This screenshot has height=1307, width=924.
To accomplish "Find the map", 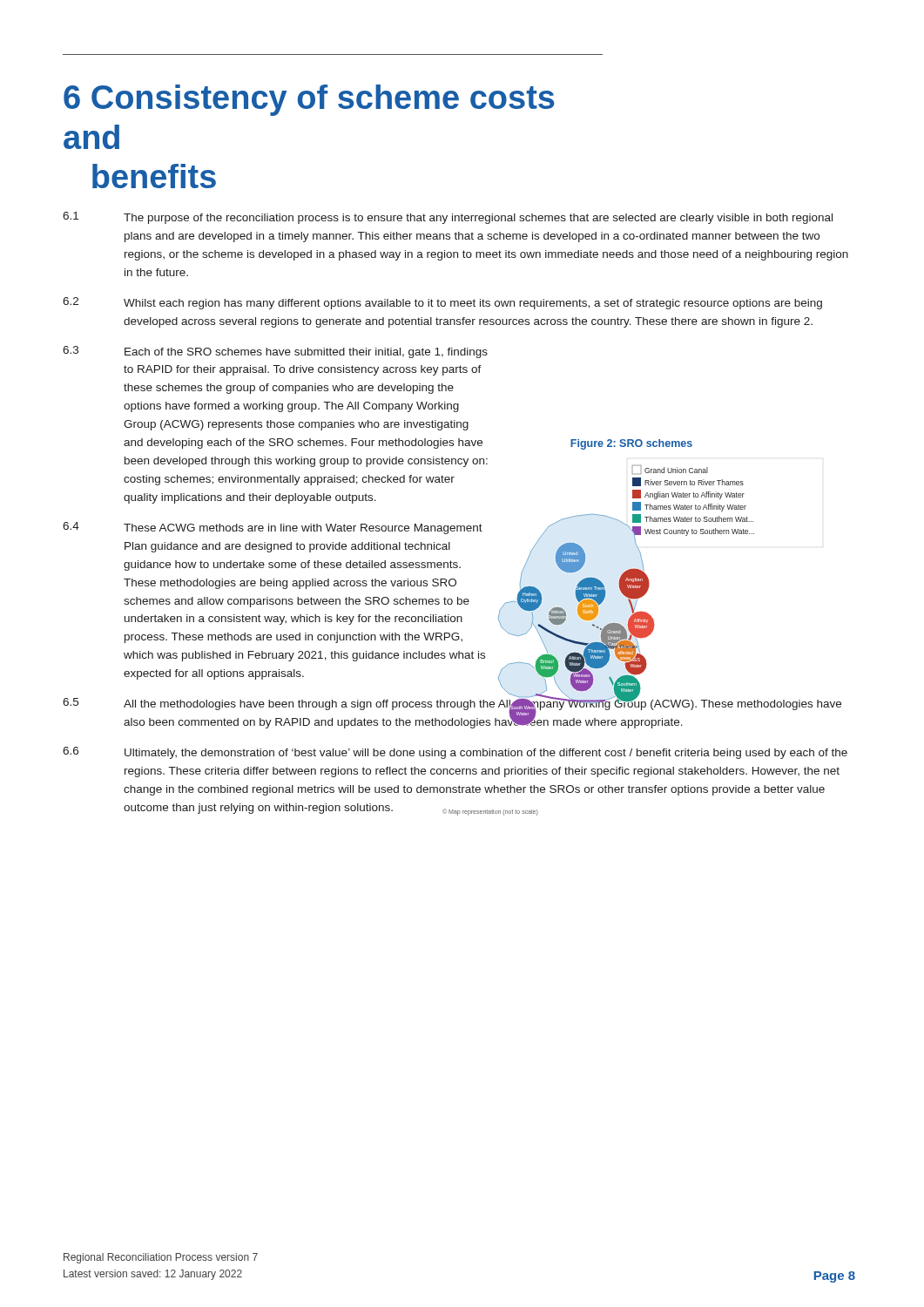I will [x=631, y=639].
